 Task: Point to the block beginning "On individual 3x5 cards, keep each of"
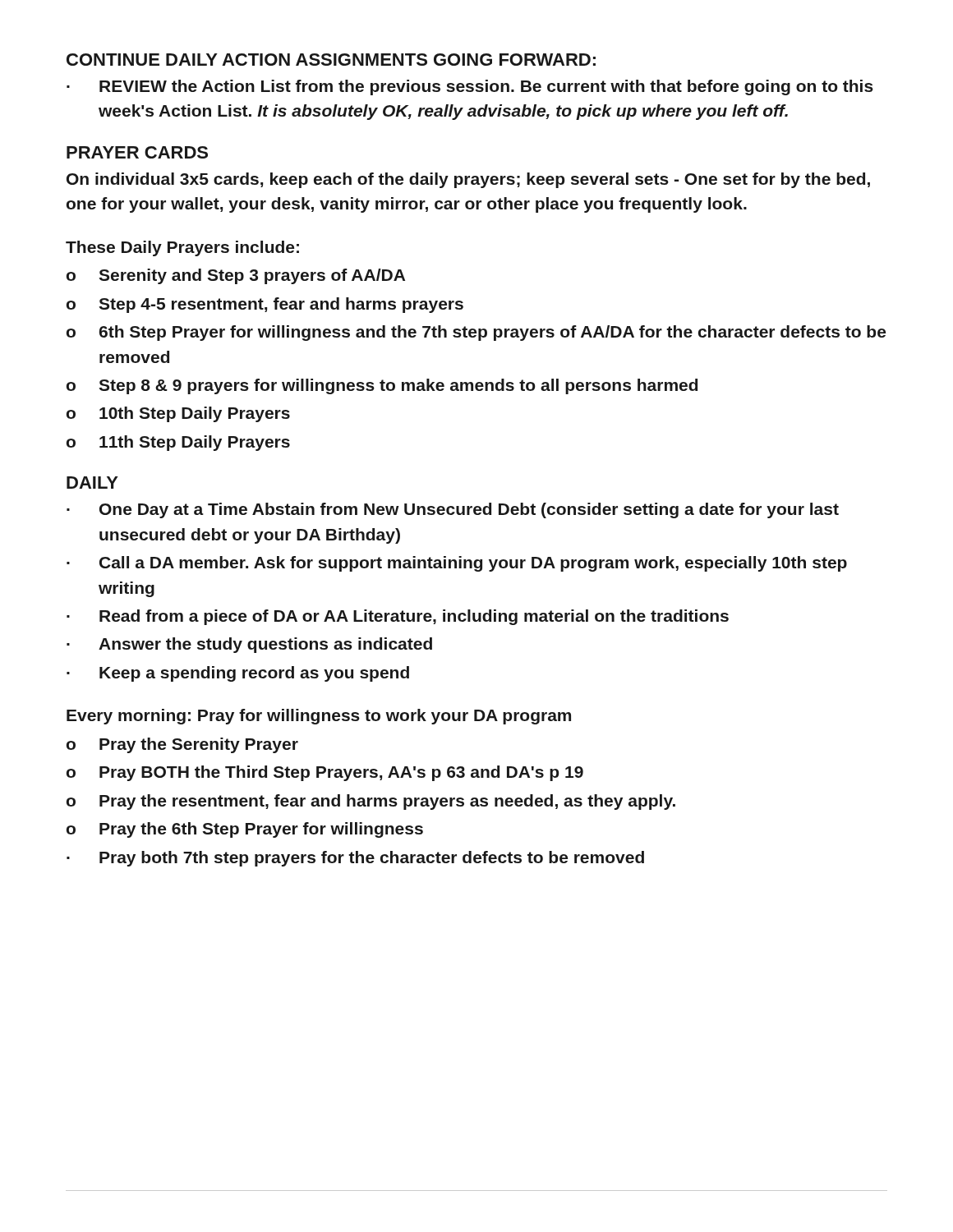tap(468, 191)
